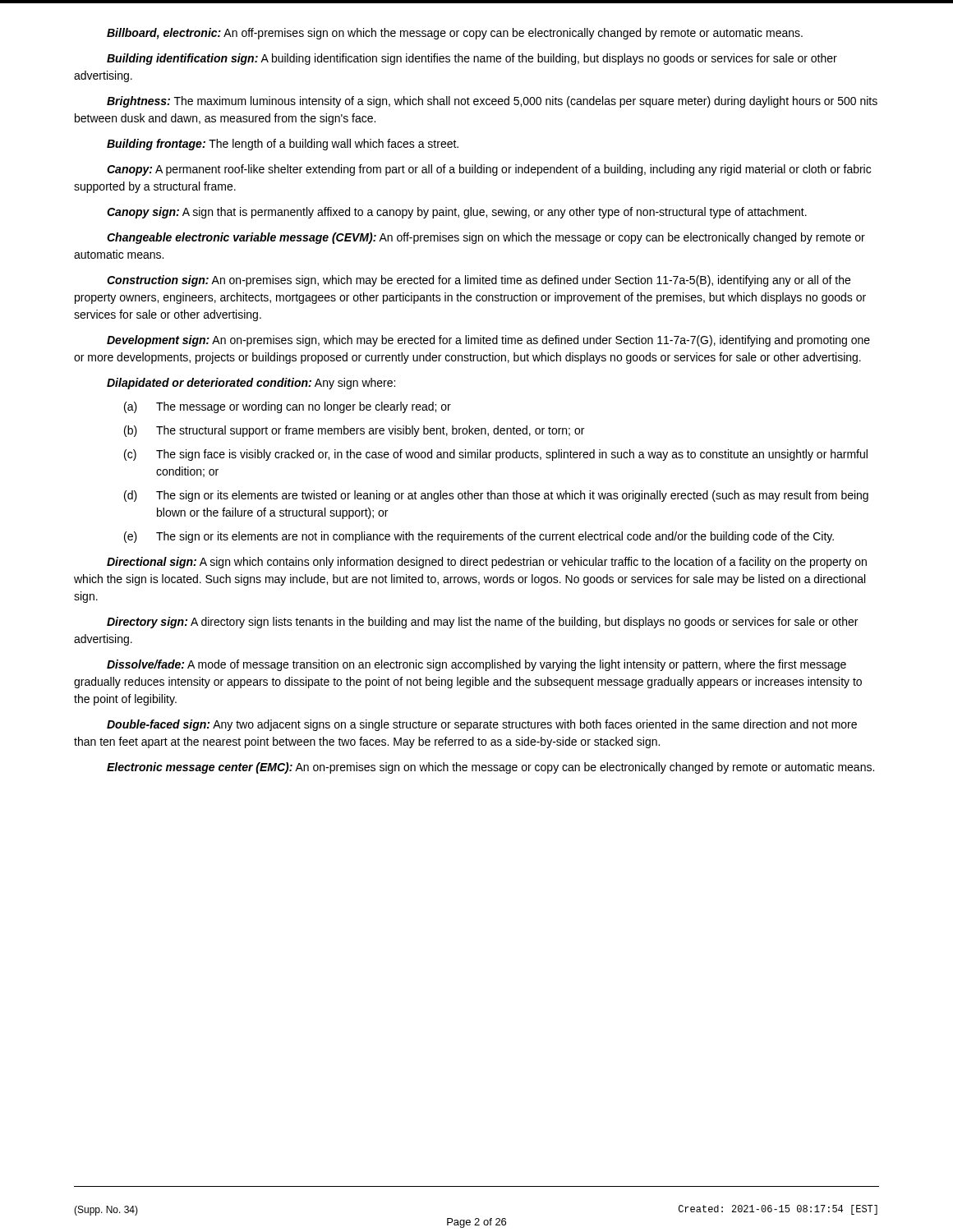Find the region starting "(b) The structural support or frame members"
The height and width of the screenshot is (1232, 953).
click(501, 431)
